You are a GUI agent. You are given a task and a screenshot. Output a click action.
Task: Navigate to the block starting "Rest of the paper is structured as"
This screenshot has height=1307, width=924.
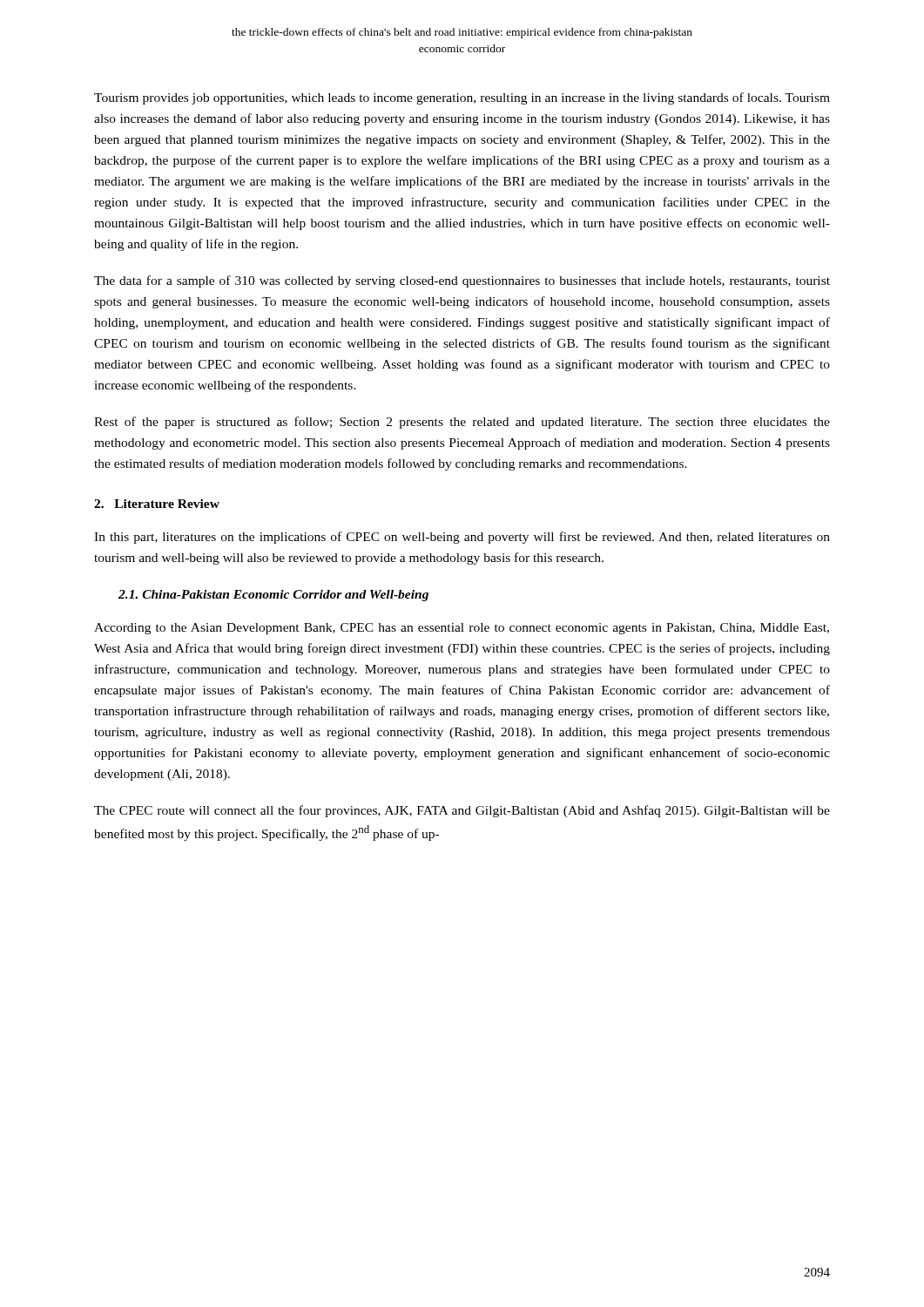coord(462,442)
